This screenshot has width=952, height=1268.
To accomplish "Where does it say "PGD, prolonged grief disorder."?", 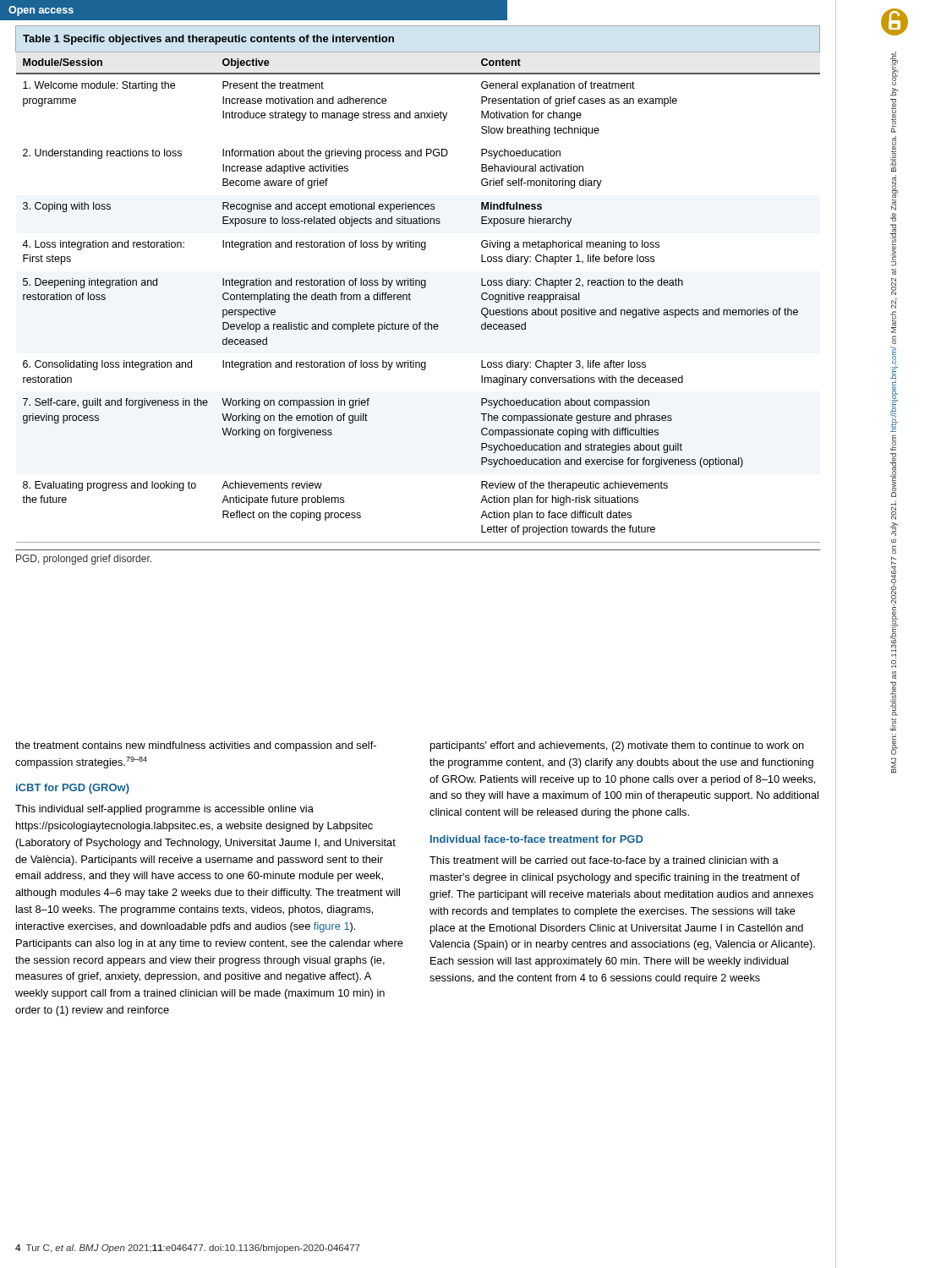I will coord(84,558).
